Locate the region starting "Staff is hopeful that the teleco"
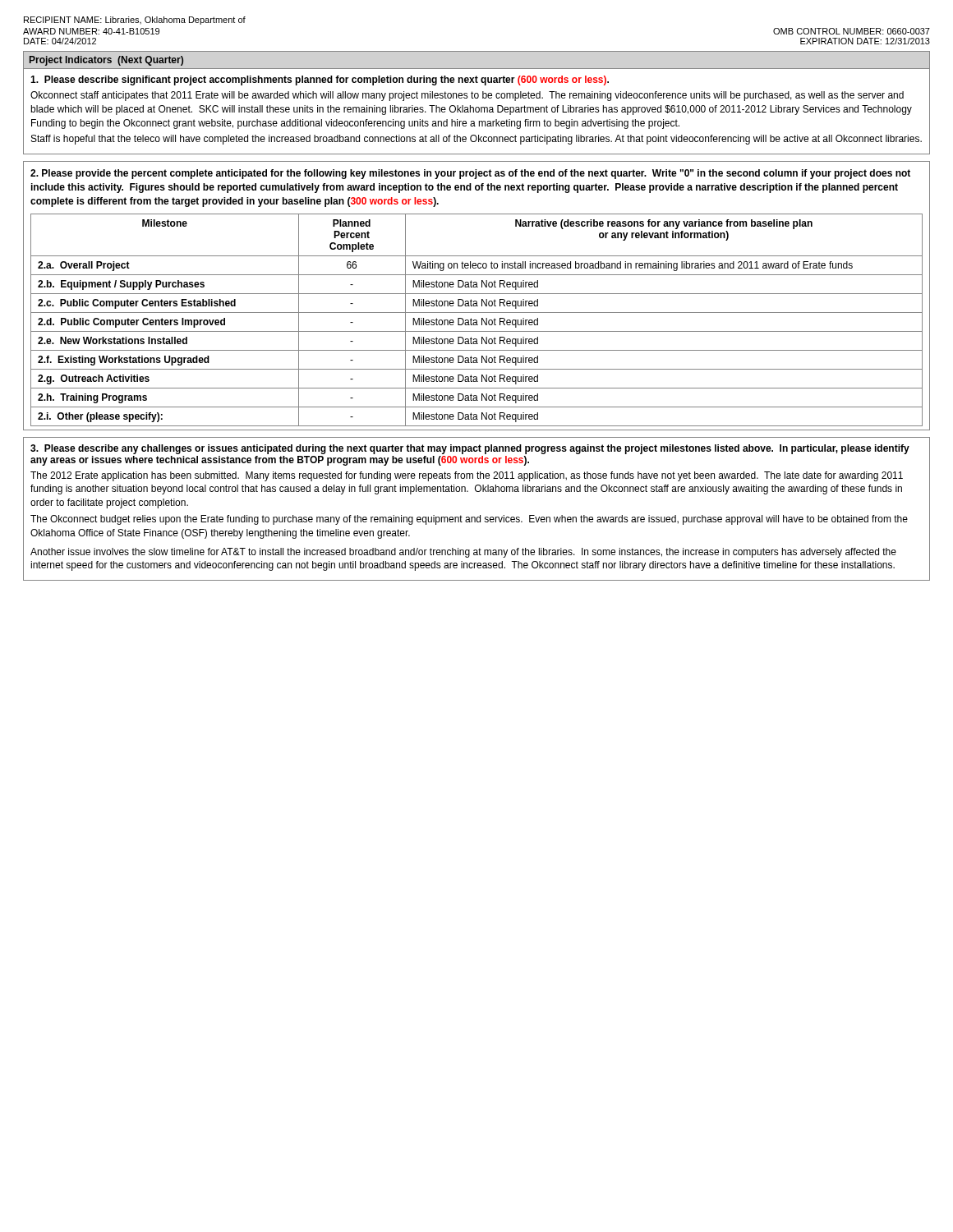The height and width of the screenshot is (1232, 953). [476, 139]
